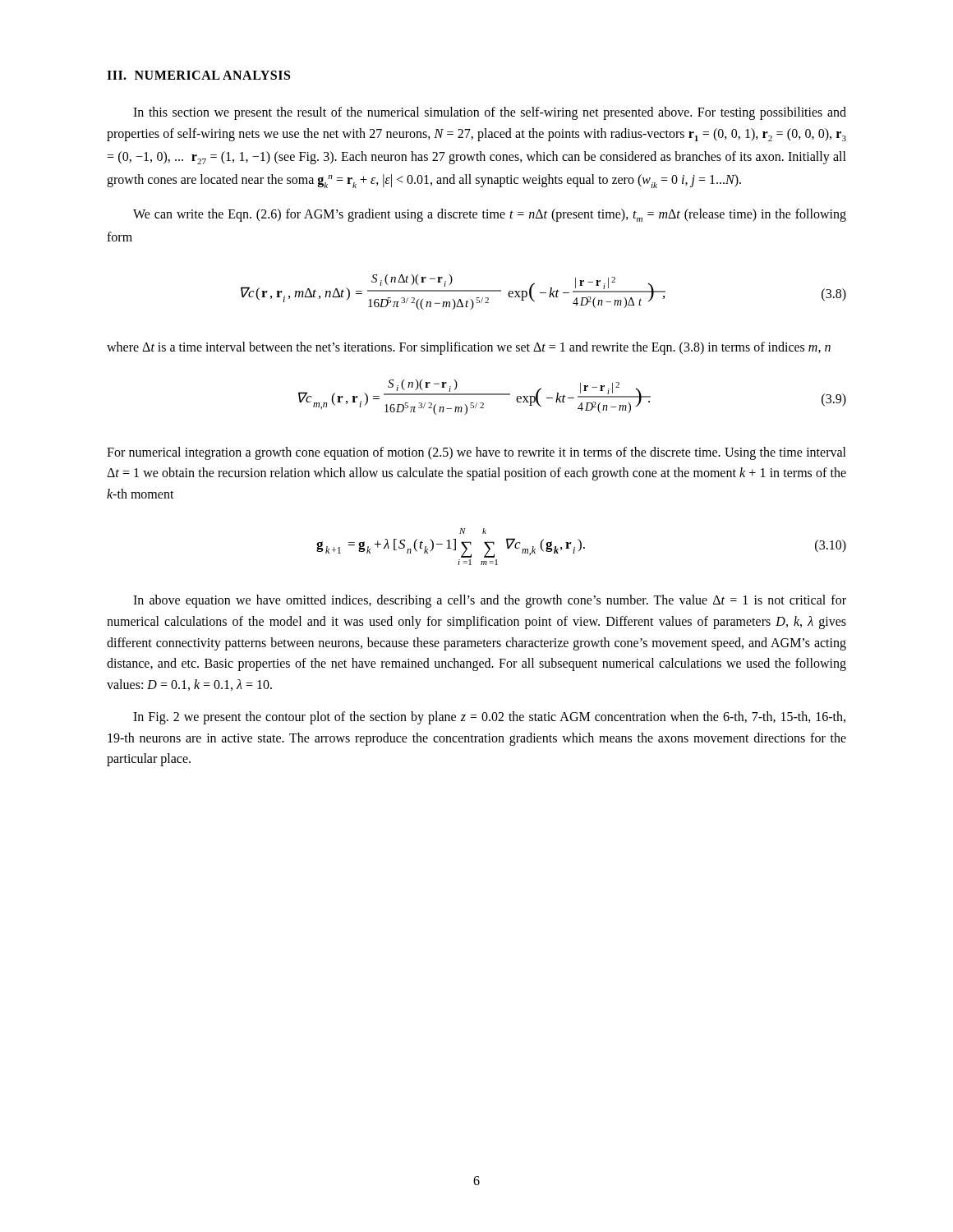
Task: Click on the text starting "In above equation we have omitted indices, describing"
Action: coord(476,642)
